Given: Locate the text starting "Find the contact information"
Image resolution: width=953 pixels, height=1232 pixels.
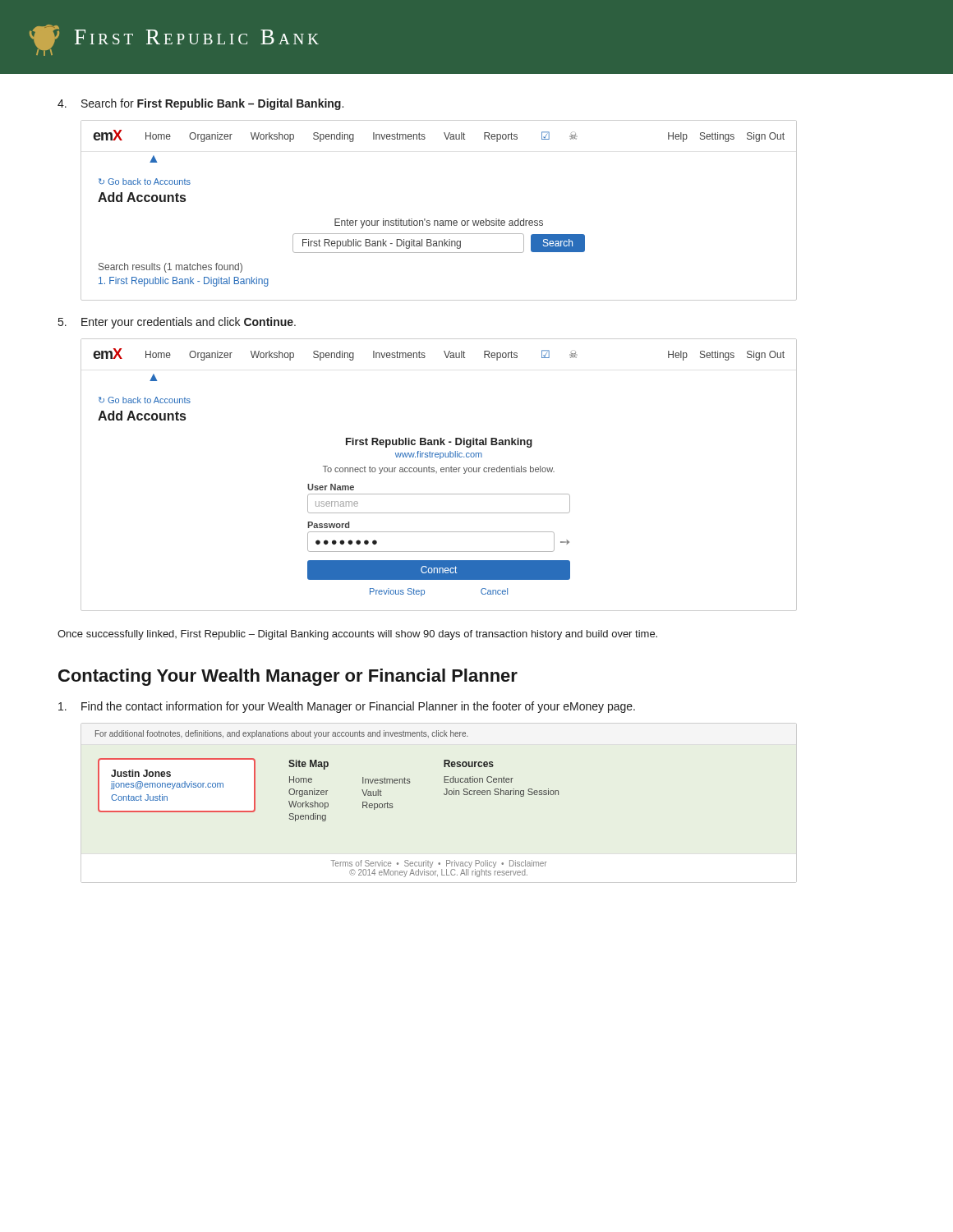Looking at the screenshot, I should click(x=347, y=706).
